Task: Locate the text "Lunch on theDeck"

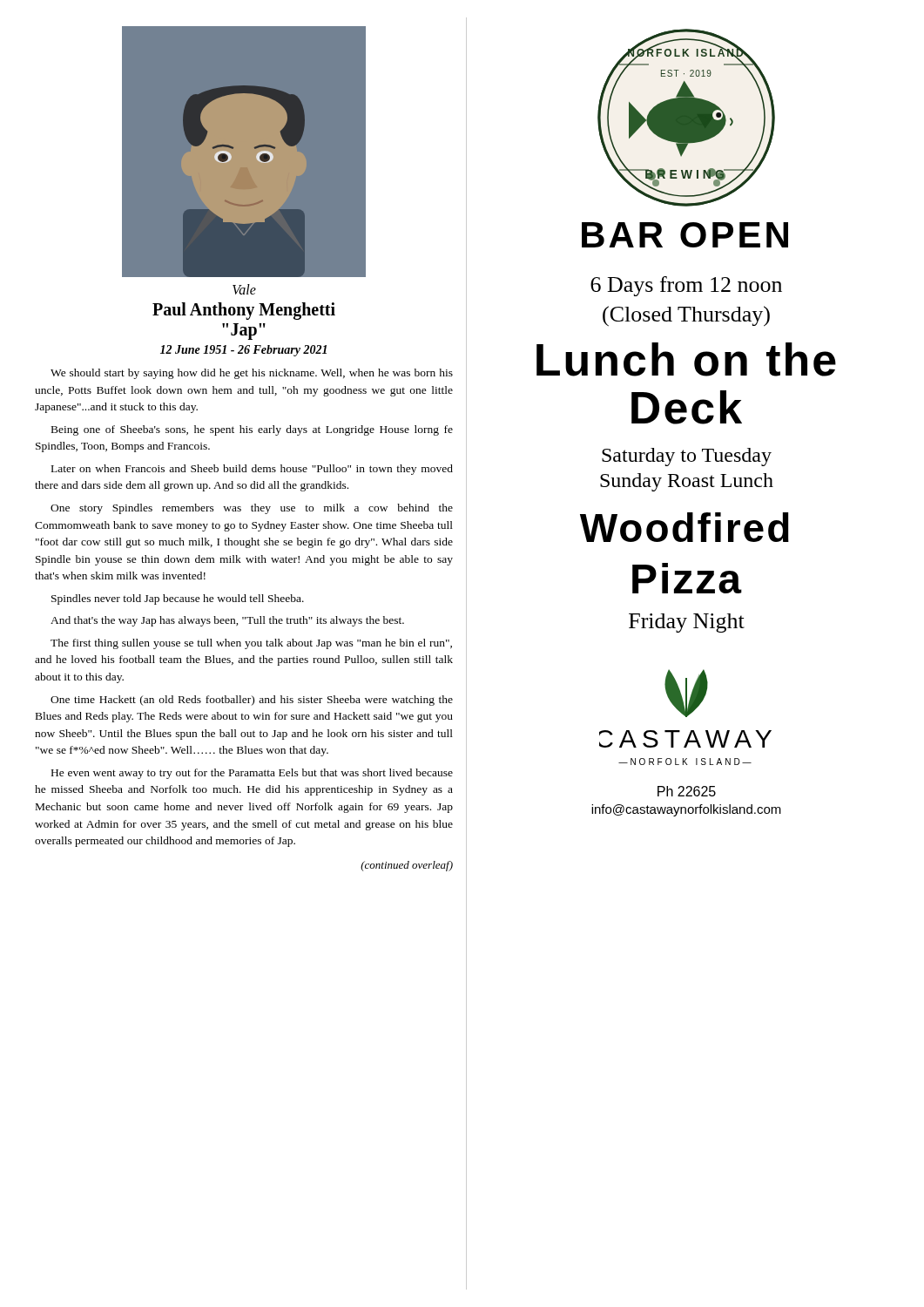Action: [686, 384]
